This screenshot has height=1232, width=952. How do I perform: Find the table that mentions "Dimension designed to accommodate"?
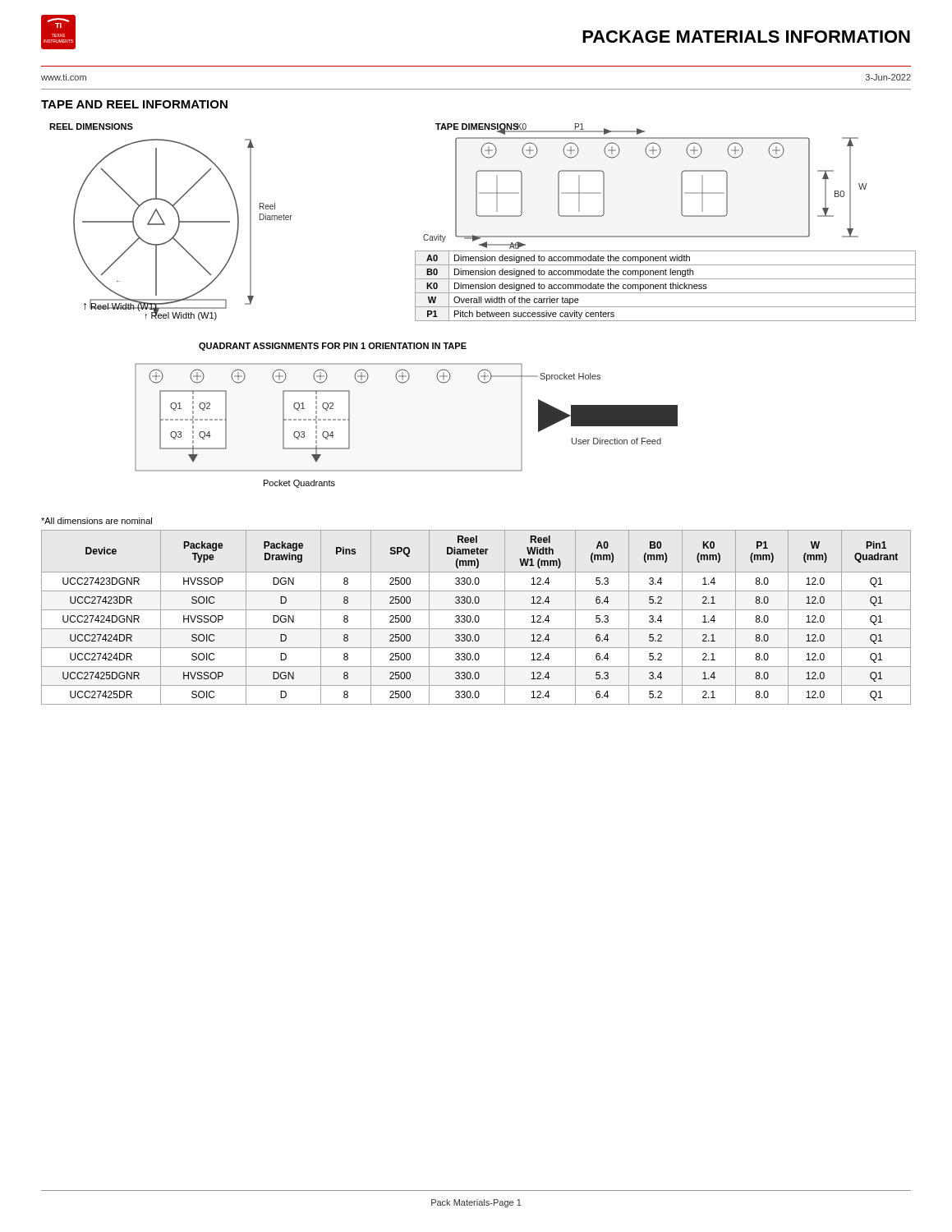pyautogui.click(x=665, y=286)
